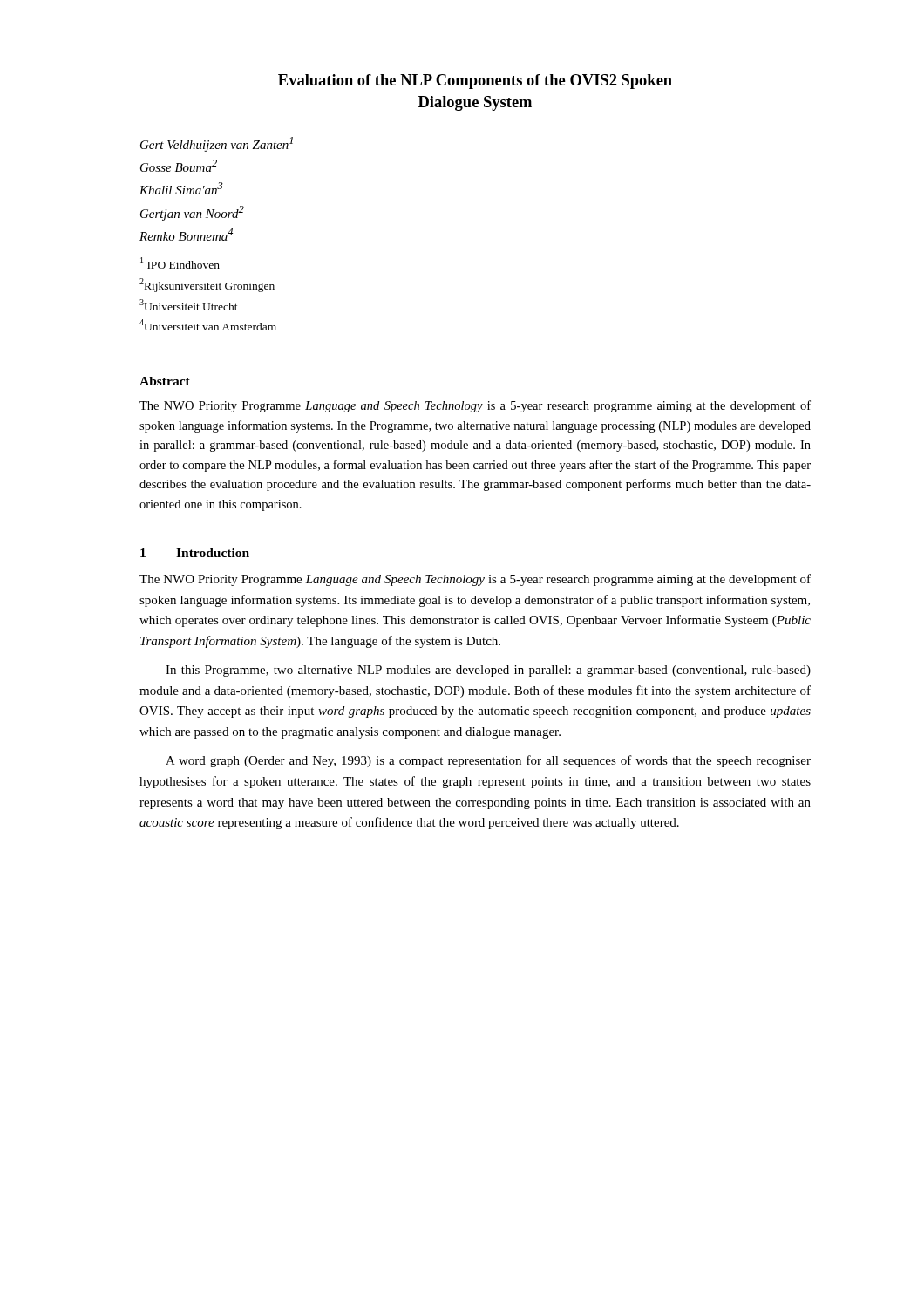Find the text block containing "1 IPO Eindhoven 2Rijksuniversiteit Groningen 3Universiteit Utrecht 4Universiteit"

tap(208, 294)
